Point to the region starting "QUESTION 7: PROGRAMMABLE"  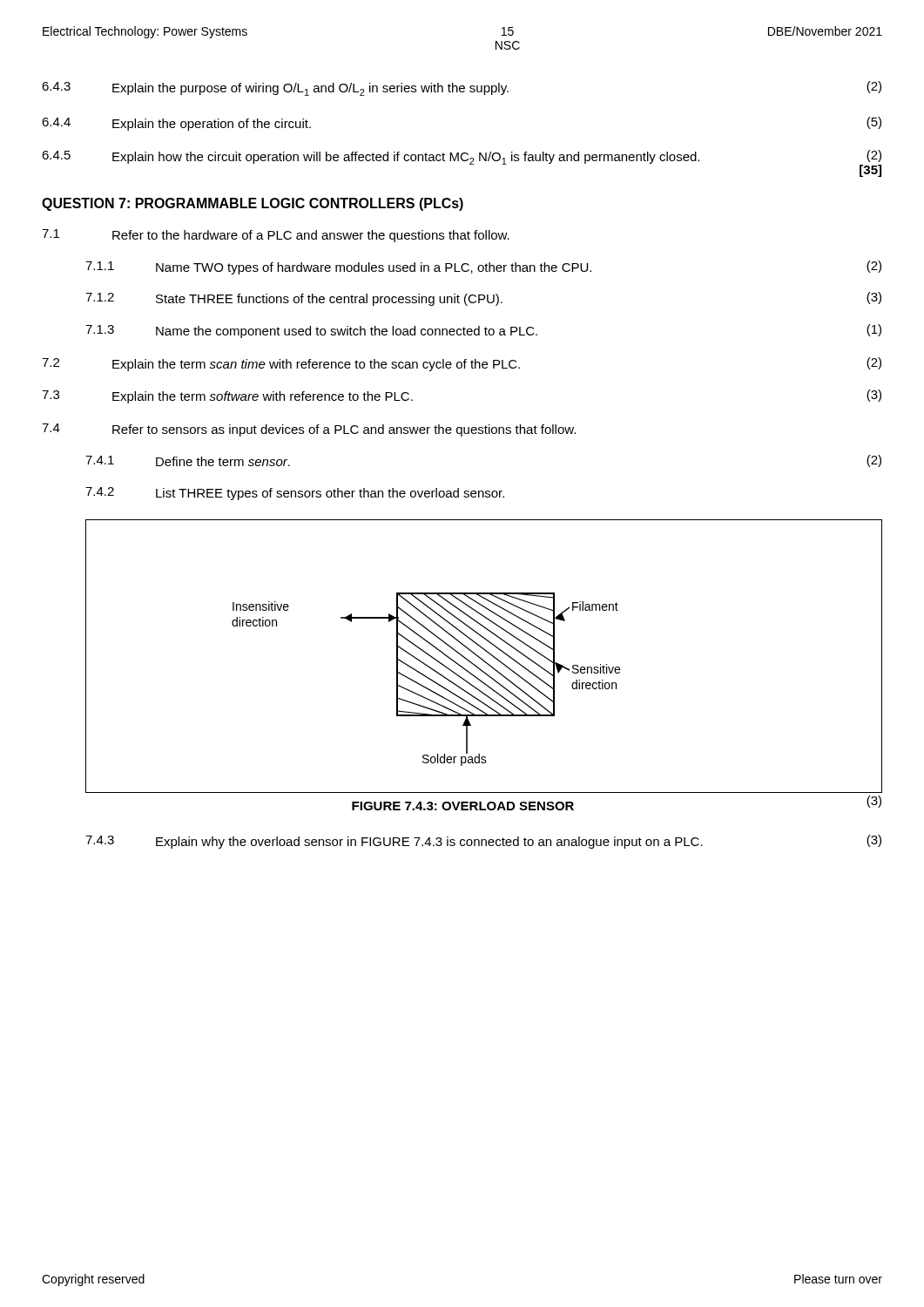(x=253, y=203)
